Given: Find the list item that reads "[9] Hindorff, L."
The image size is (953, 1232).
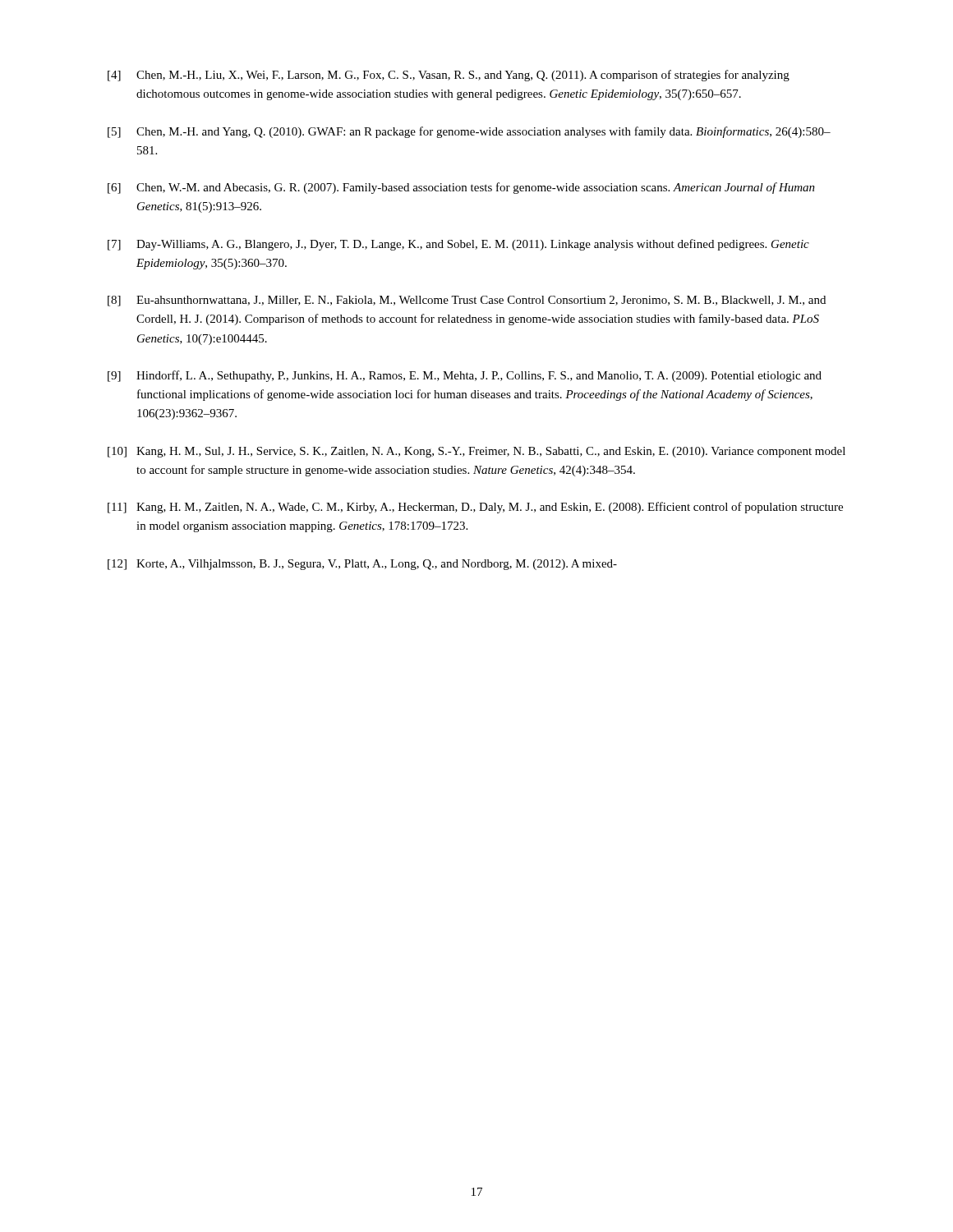Looking at the screenshot, I should 476,395.
